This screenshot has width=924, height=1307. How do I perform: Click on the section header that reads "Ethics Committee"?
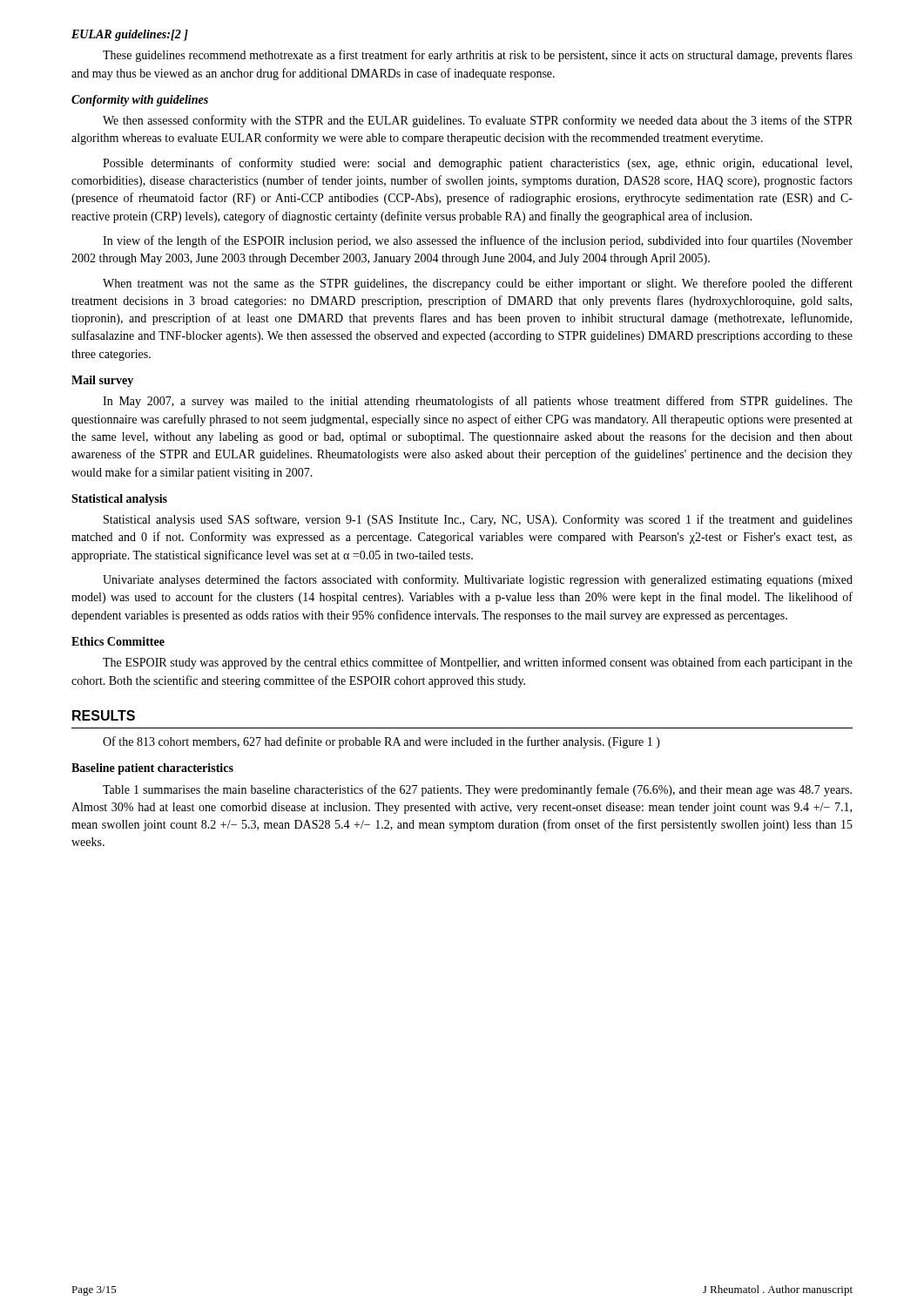(x=118, y=642)
